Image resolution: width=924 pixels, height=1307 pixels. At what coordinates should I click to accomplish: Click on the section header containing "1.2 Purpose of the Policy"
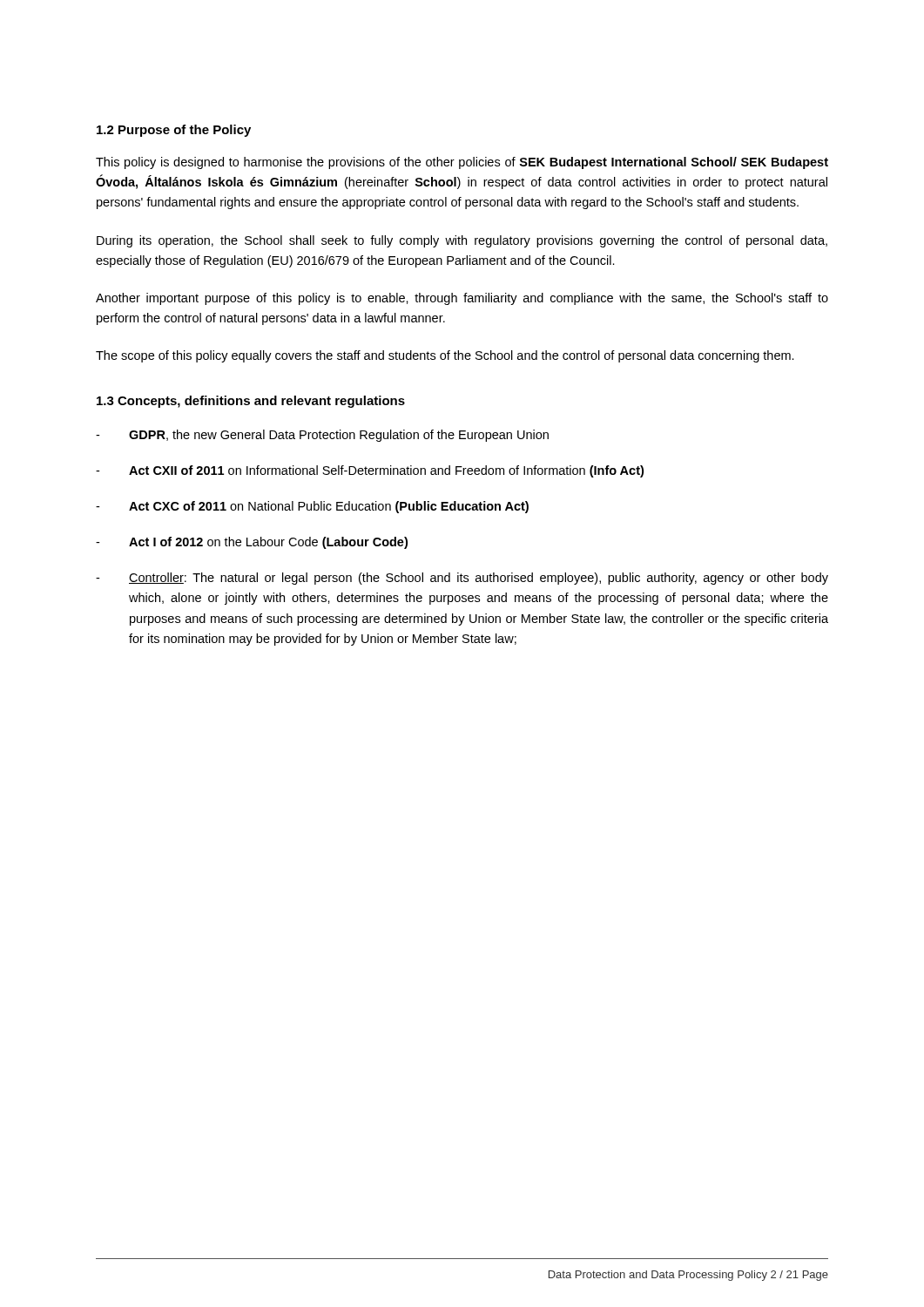[173, 129]
